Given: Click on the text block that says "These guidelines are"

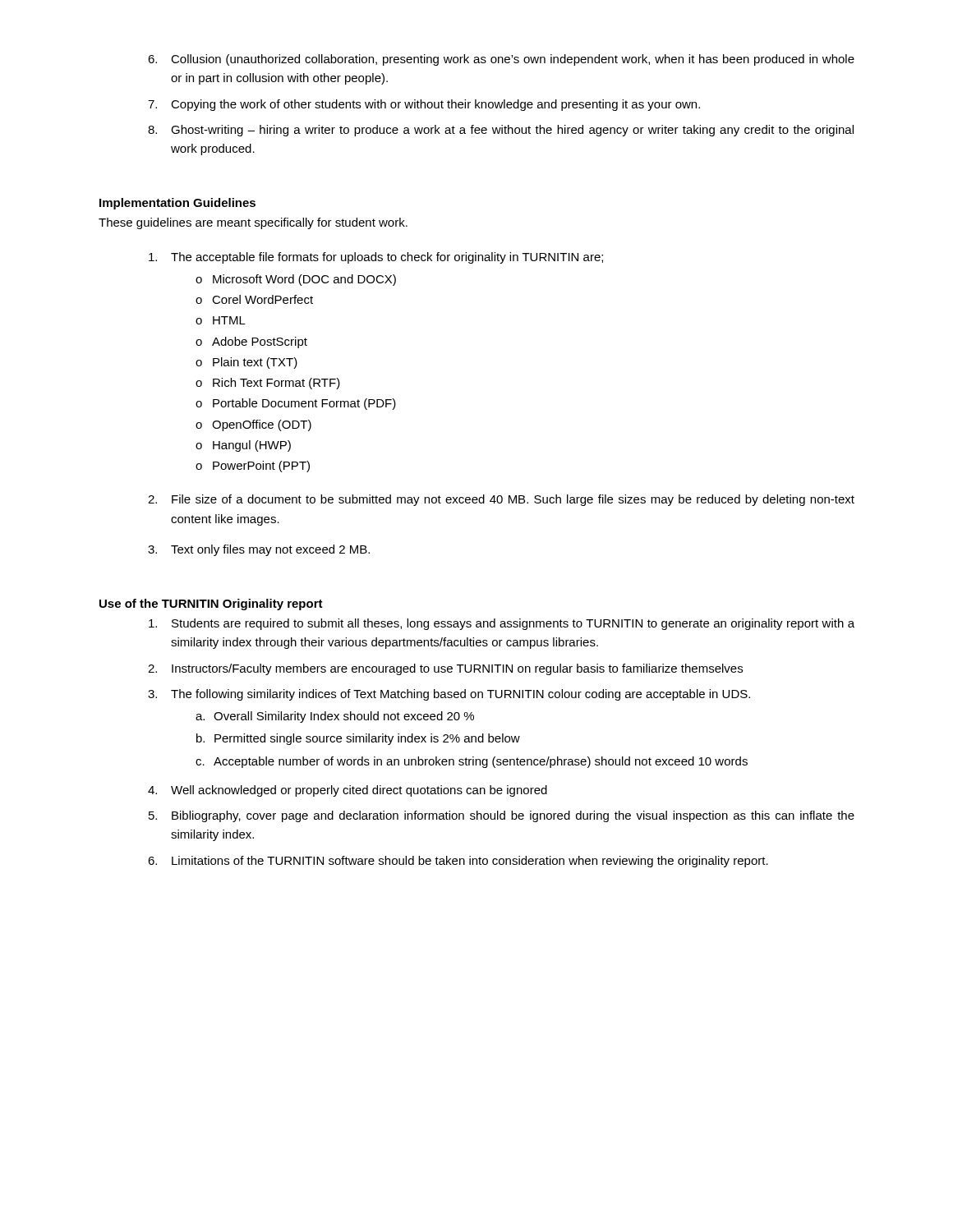Looking at the screenshot, I should click(x=253, y=222).
